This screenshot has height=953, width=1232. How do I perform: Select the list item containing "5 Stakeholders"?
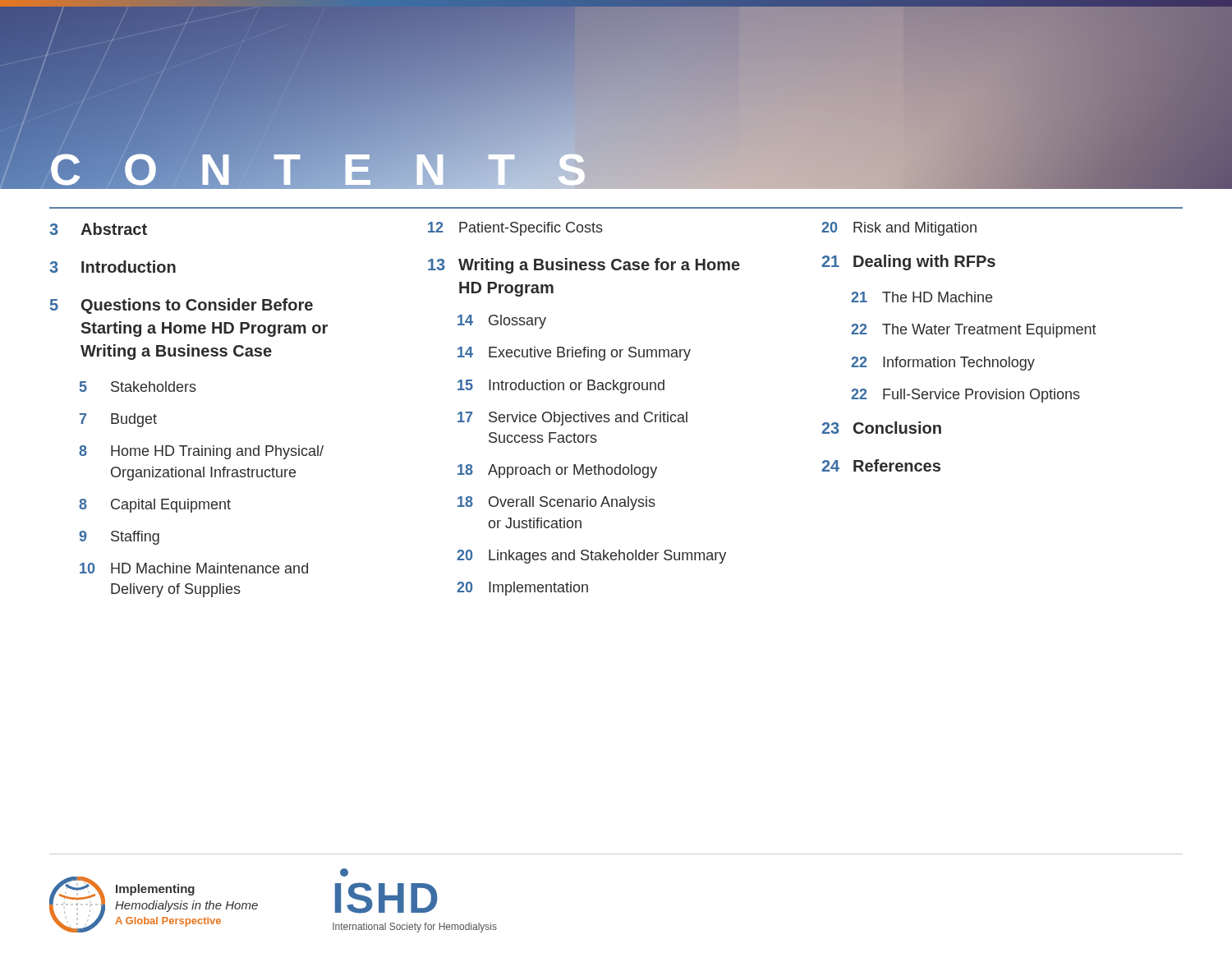[x=138, y=387]
